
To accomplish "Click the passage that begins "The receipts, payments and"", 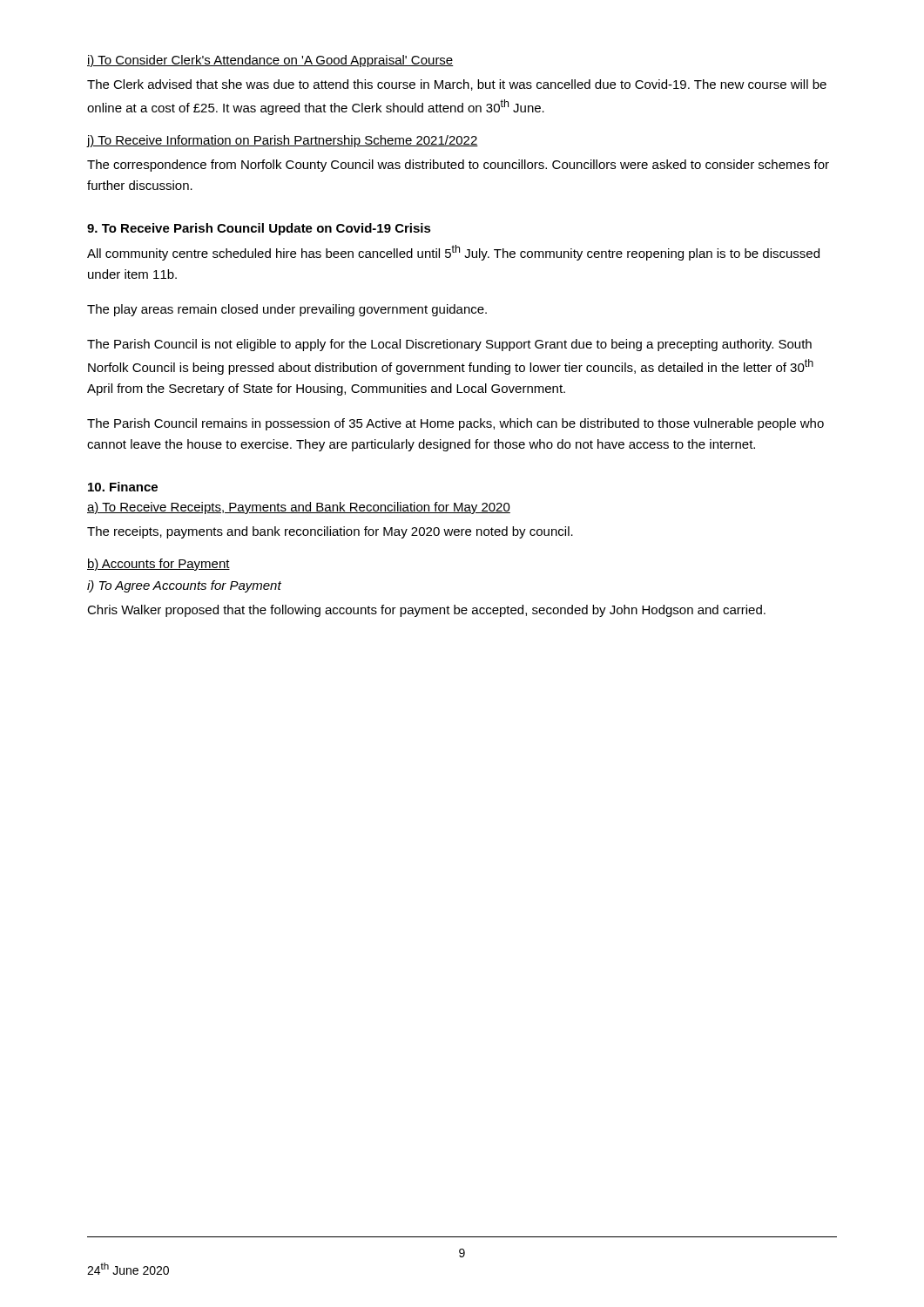I will coord(330,531).
